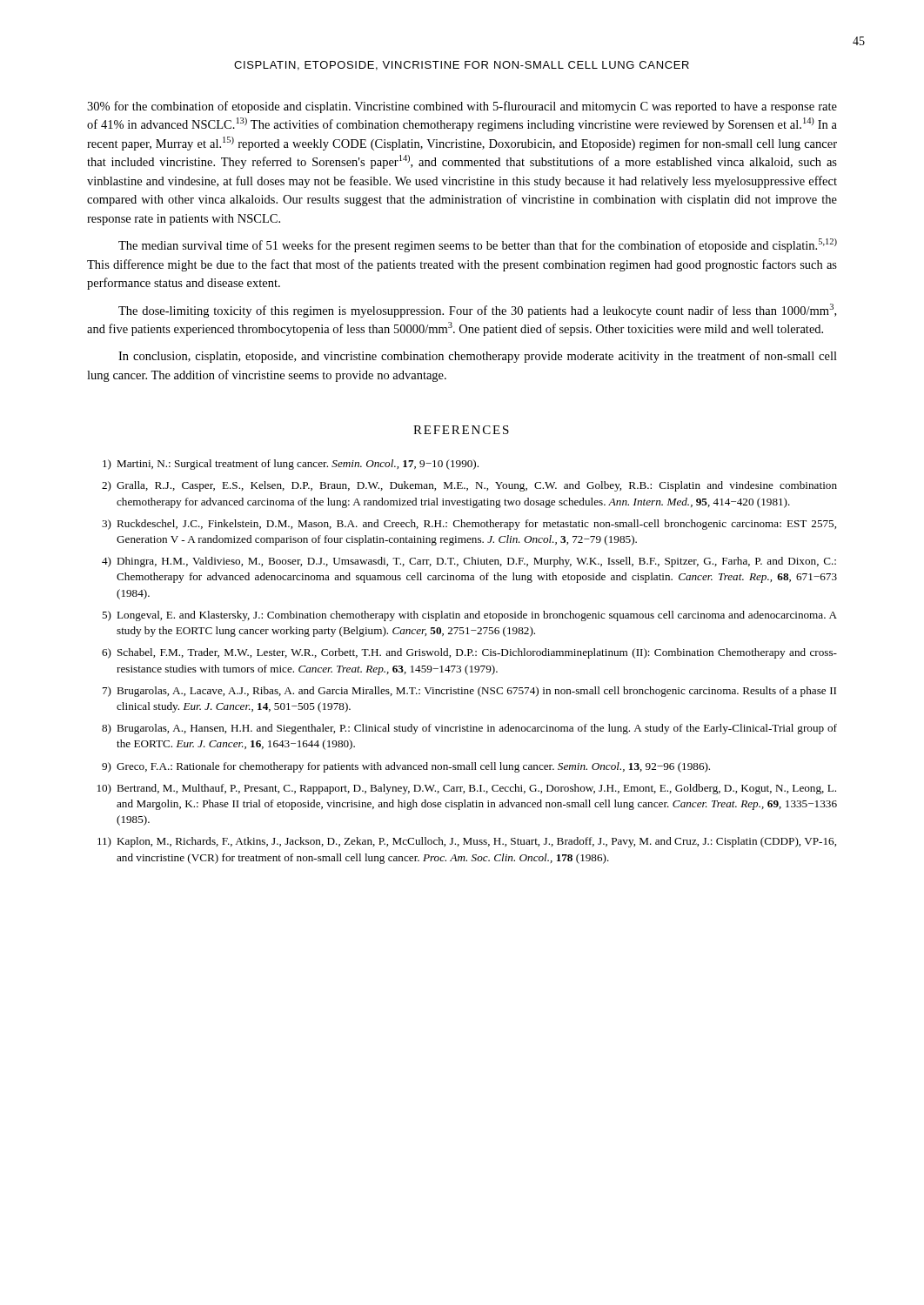Point to the block beginning "3) Ruckdeschel, J.C., Finkelstein, D.M.,"

pos(462,532)
